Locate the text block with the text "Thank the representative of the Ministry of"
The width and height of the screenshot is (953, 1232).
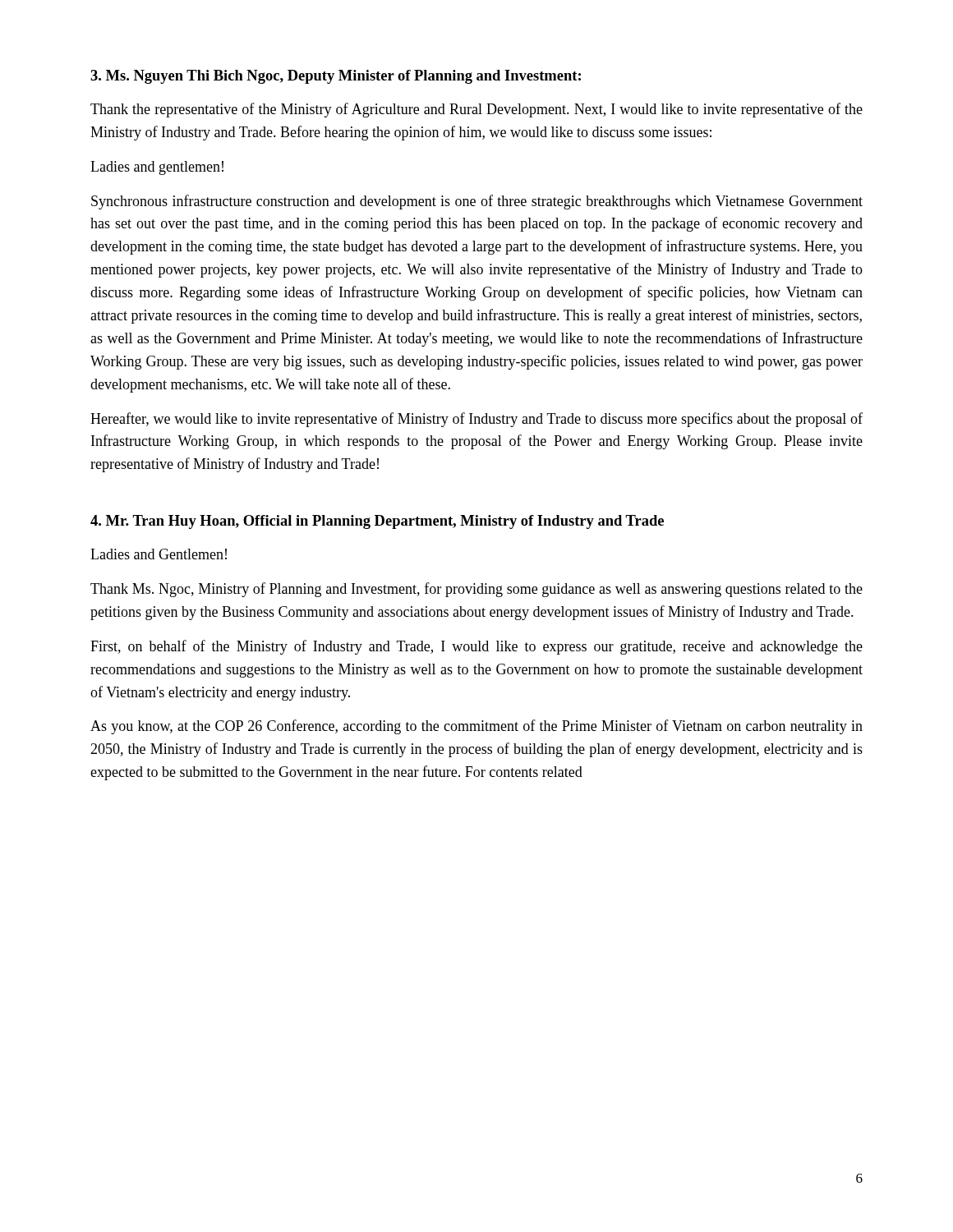tap(476, 121)
